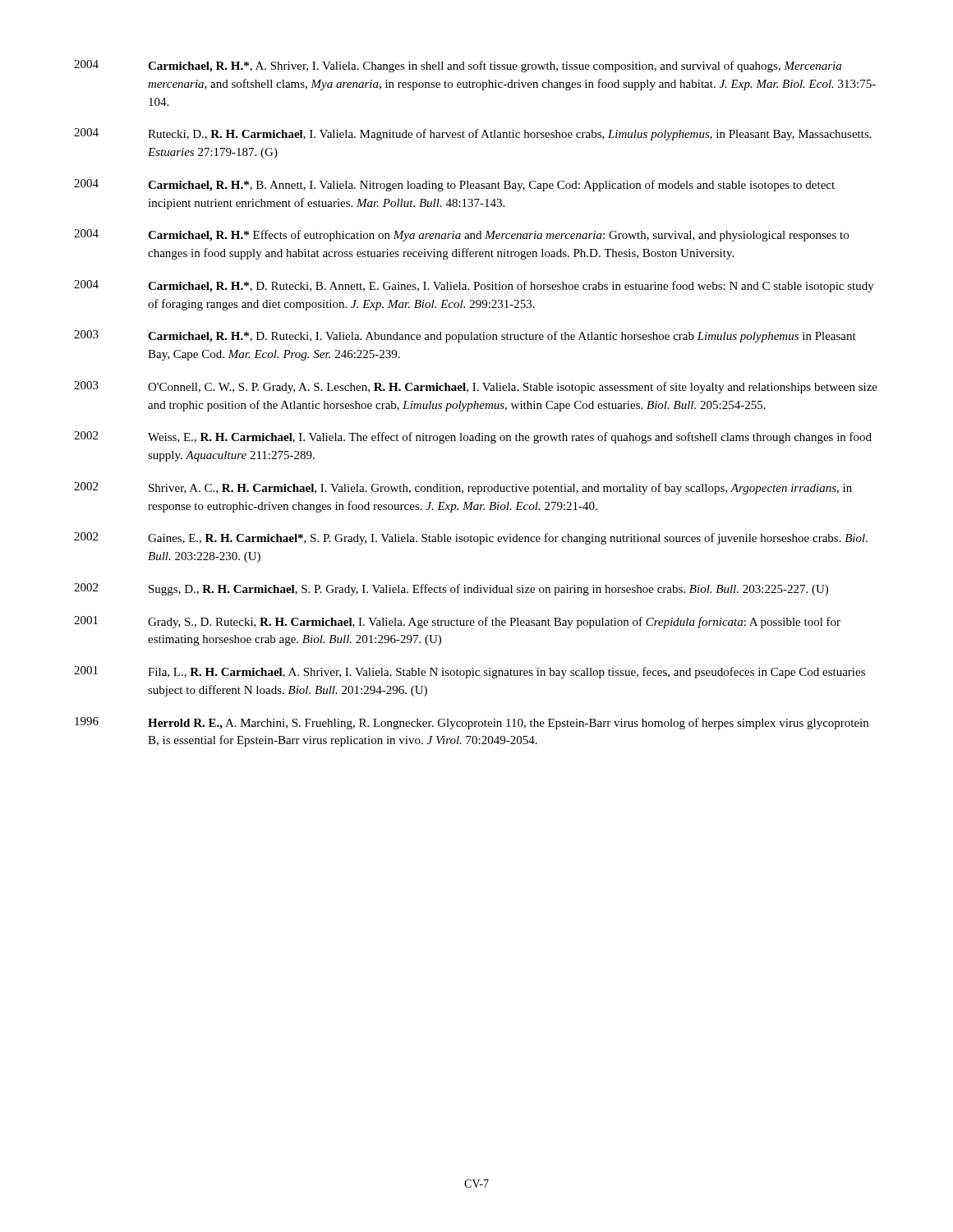Viewport: 953px width, 1232px height.
Task: Point to the region starting "2002 Suggs, D., R. H. Carmichael,"
Action: point(476,589)
